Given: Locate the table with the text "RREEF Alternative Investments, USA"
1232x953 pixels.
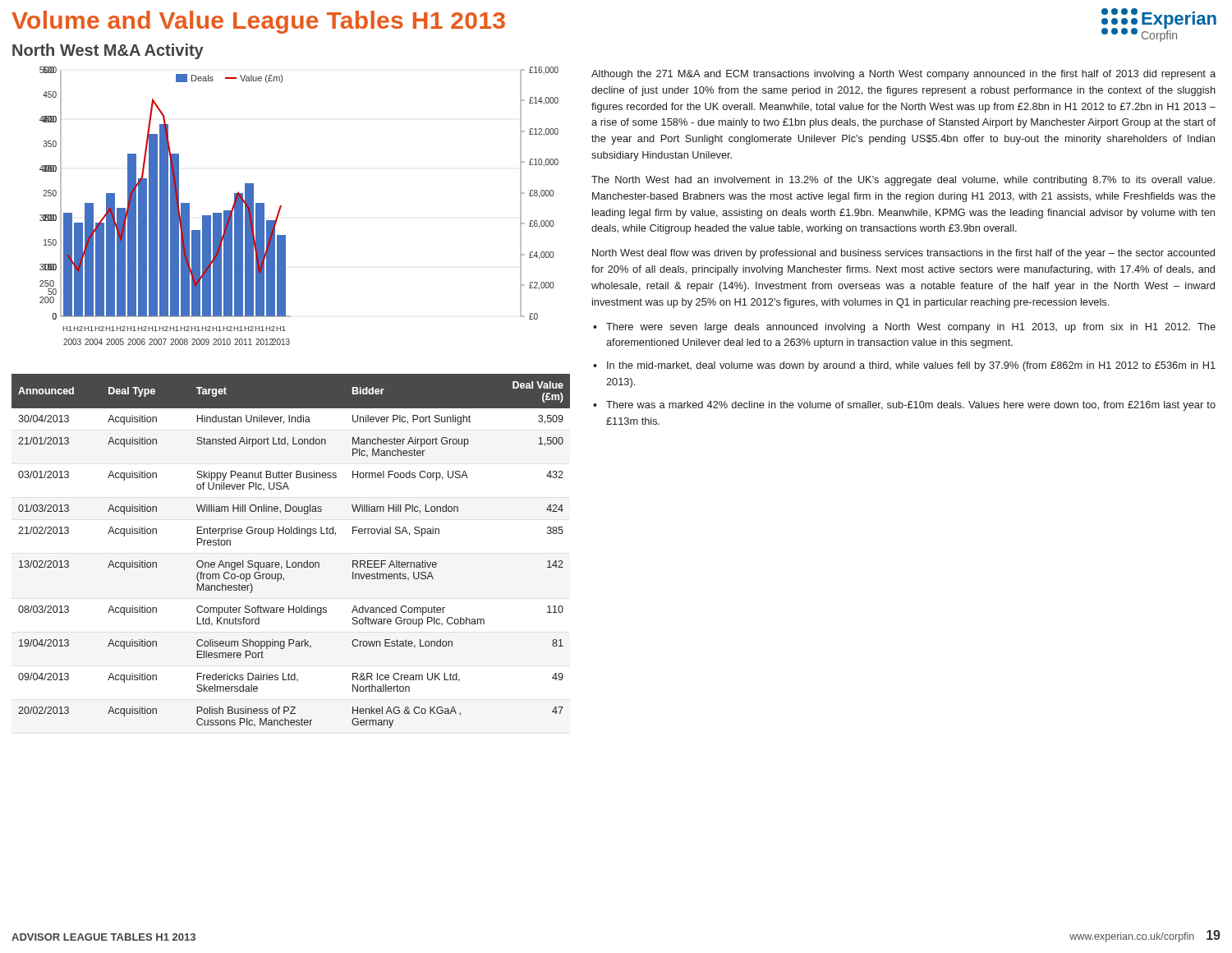Looking at the screenshot, I should 295,554.
